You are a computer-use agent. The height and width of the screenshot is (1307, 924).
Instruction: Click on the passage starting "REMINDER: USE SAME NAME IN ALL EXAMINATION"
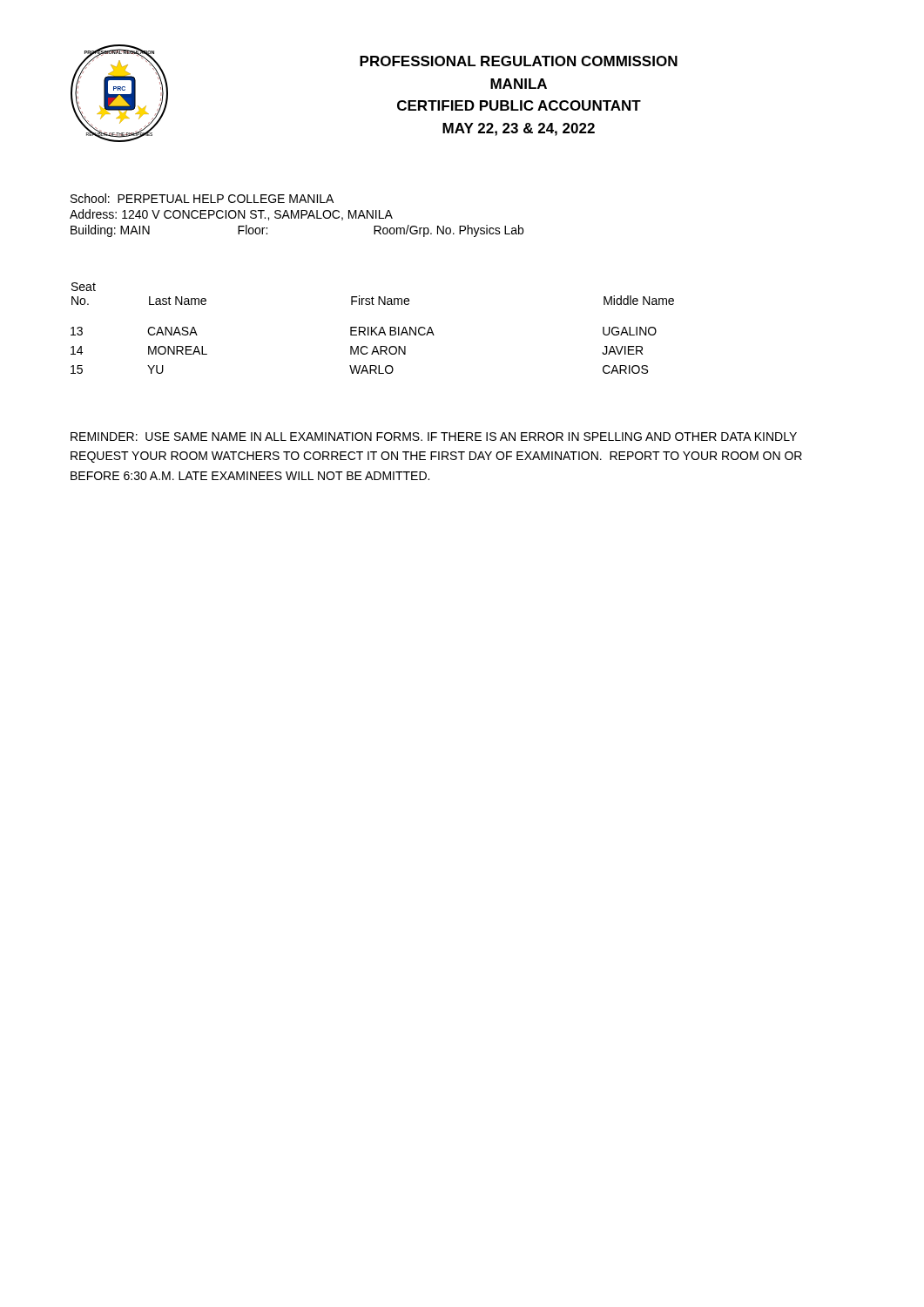pos(436,456)
